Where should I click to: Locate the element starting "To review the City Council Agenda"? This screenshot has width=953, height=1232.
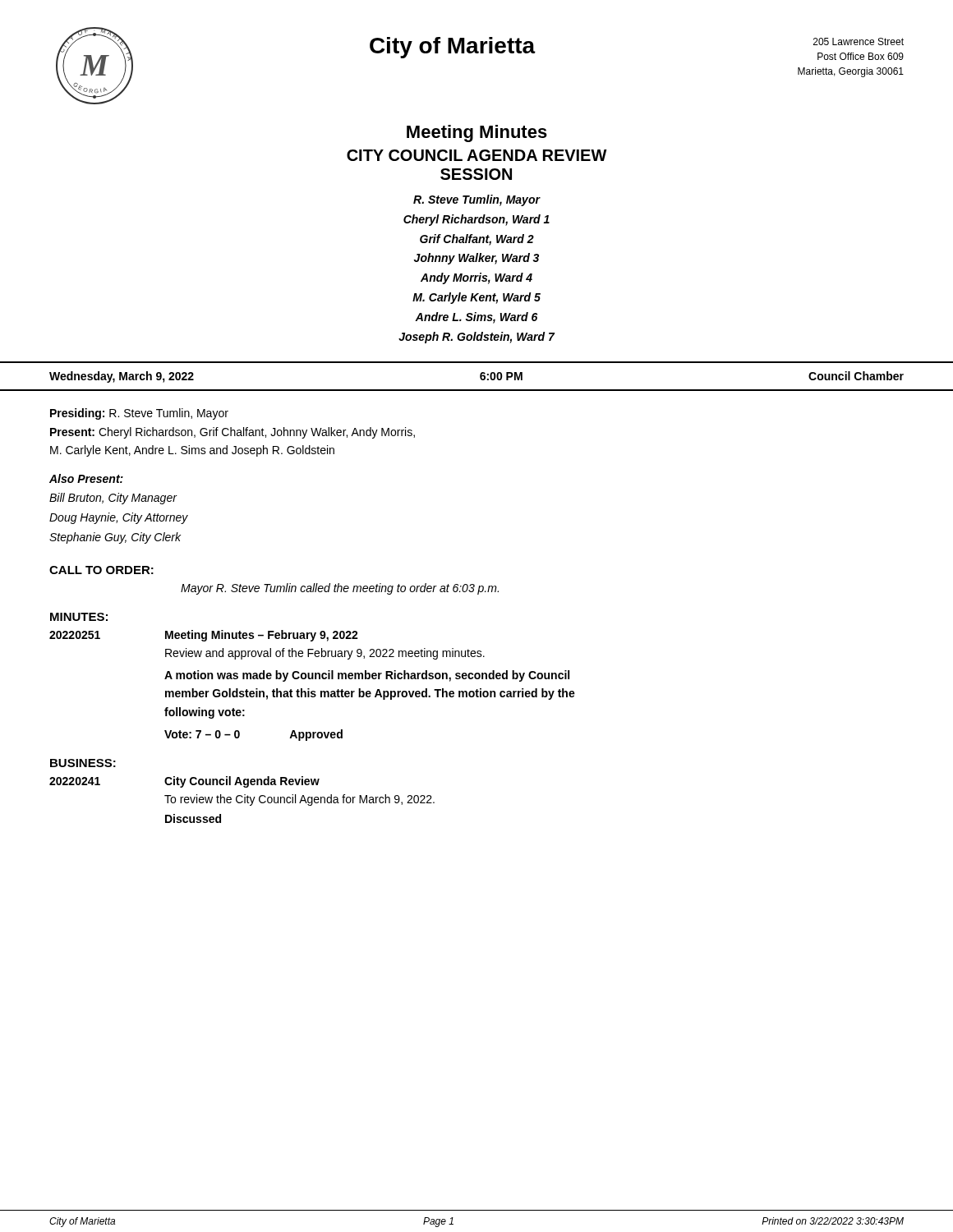coord(300,799)
